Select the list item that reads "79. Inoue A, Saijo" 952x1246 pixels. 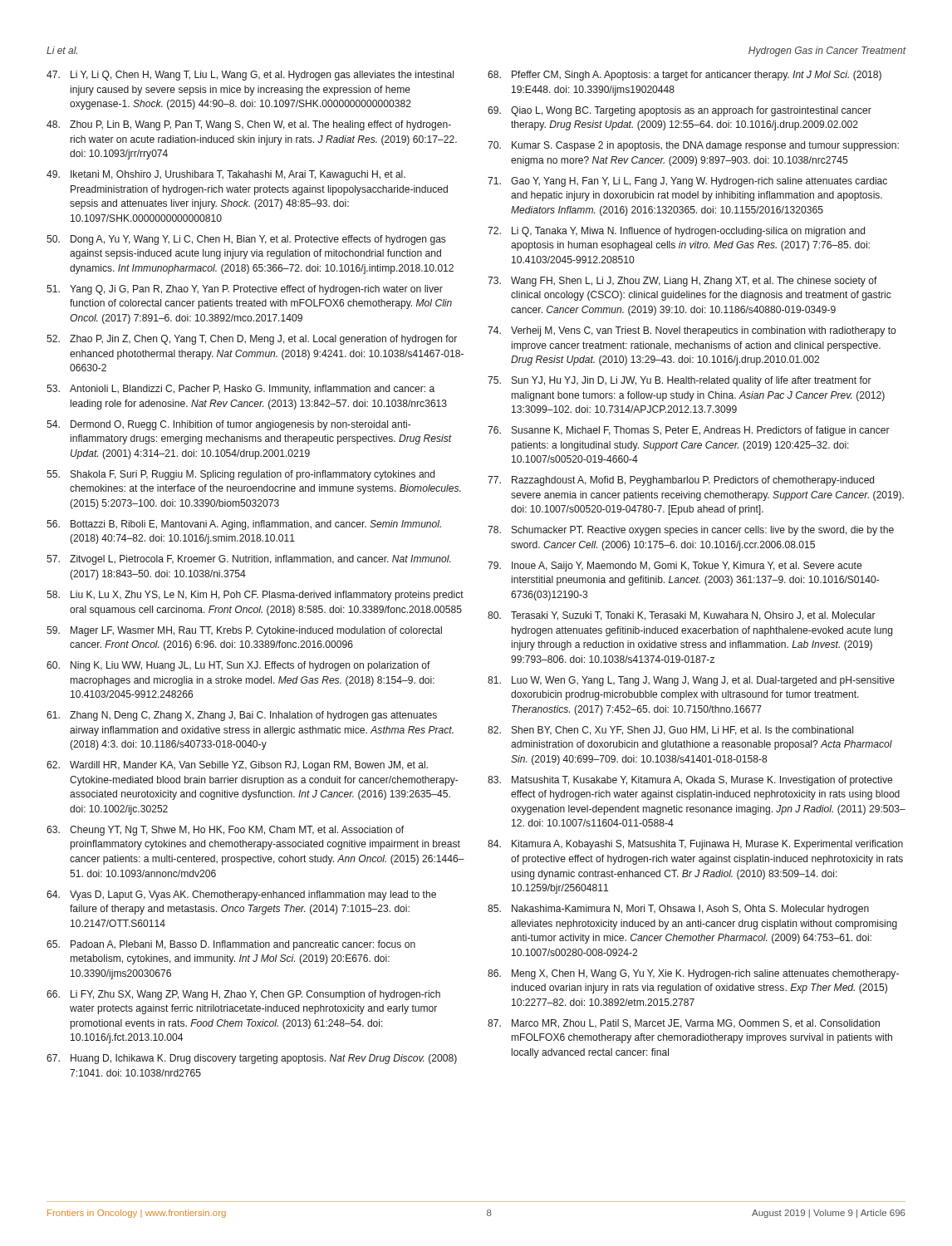[697, 581]
